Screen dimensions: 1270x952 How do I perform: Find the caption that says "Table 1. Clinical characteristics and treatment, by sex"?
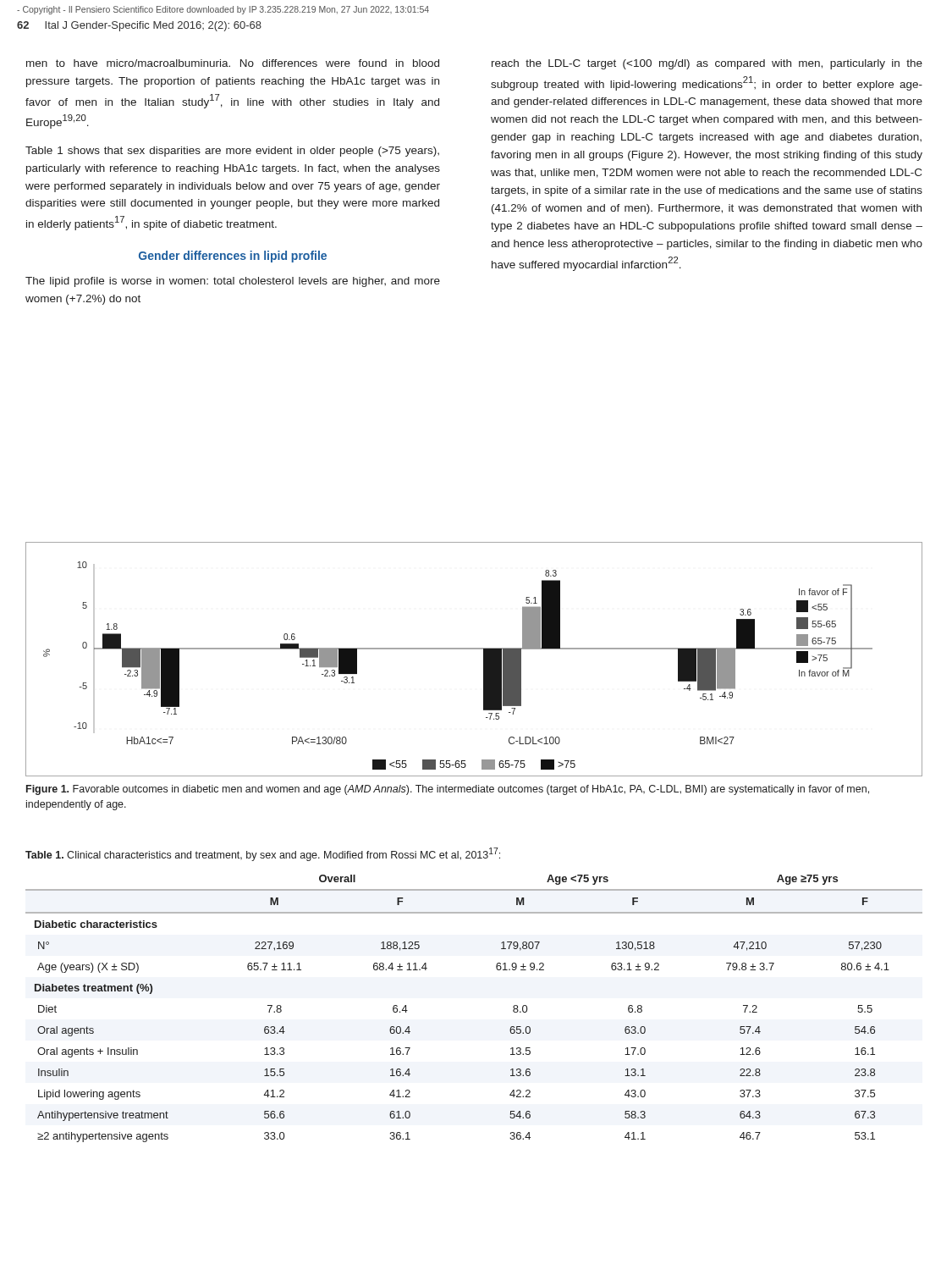click(x=263, y=854)
